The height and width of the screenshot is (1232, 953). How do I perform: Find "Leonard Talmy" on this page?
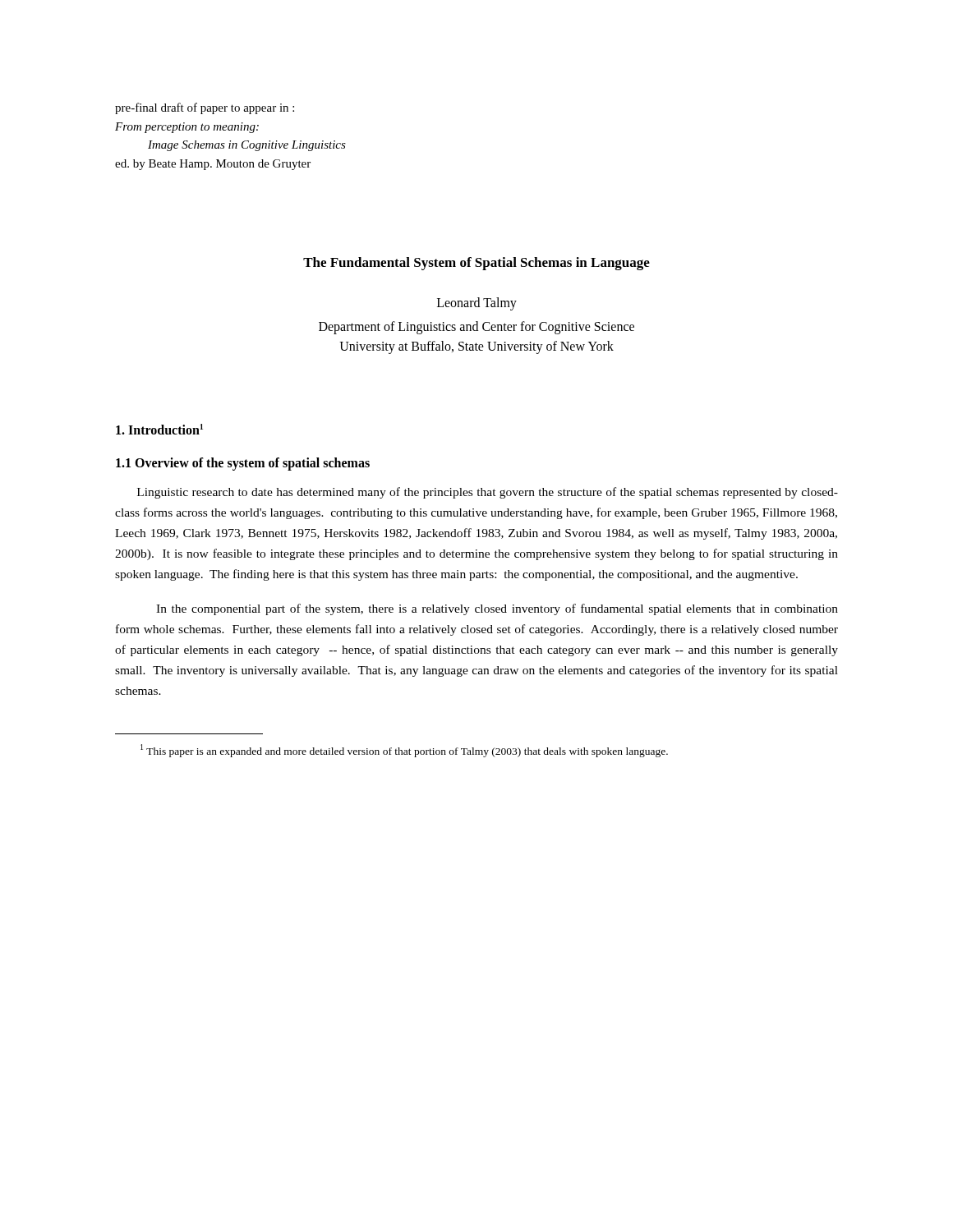[476, 303]
